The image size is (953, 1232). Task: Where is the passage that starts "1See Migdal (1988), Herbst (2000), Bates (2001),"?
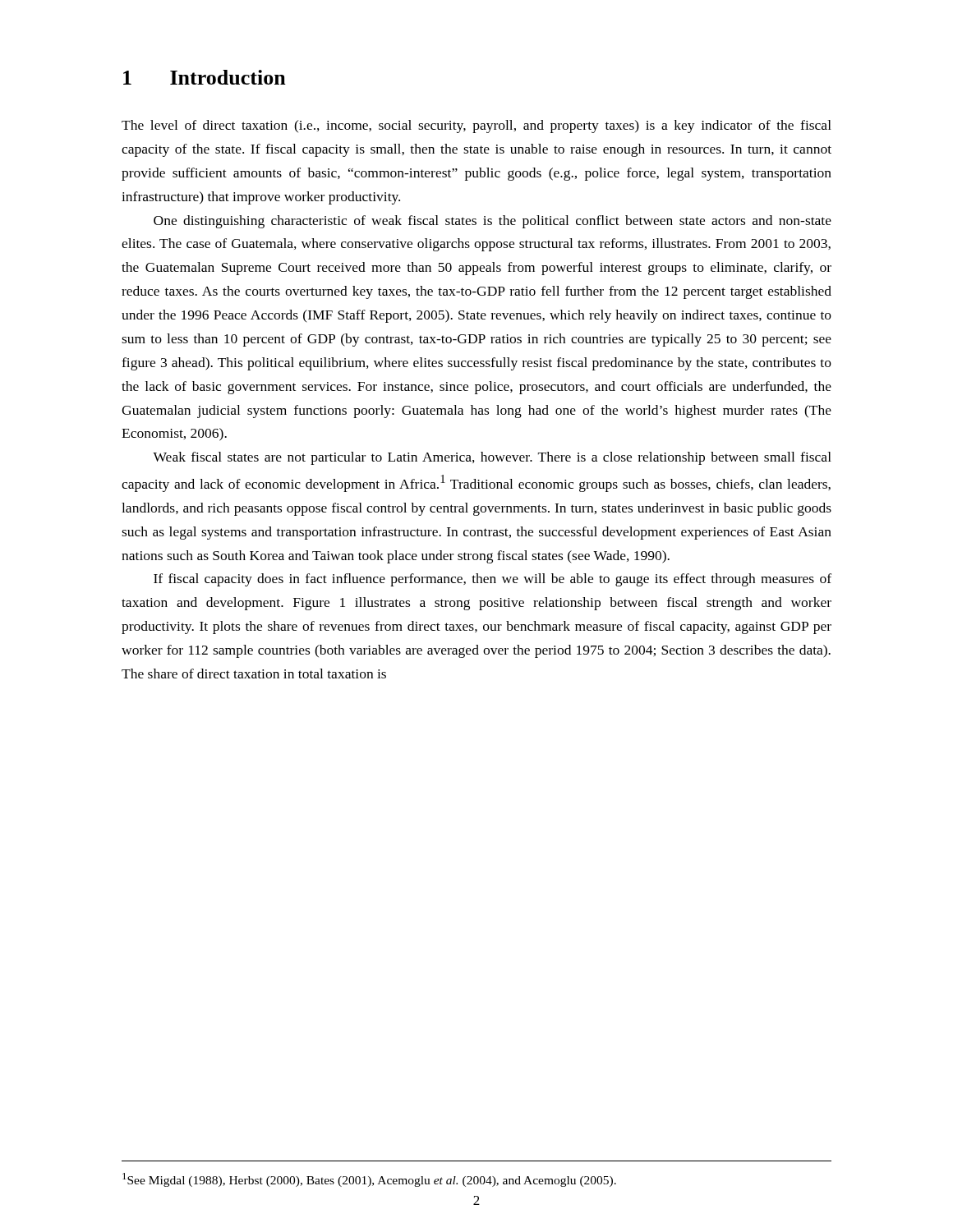pos(476,1178)
